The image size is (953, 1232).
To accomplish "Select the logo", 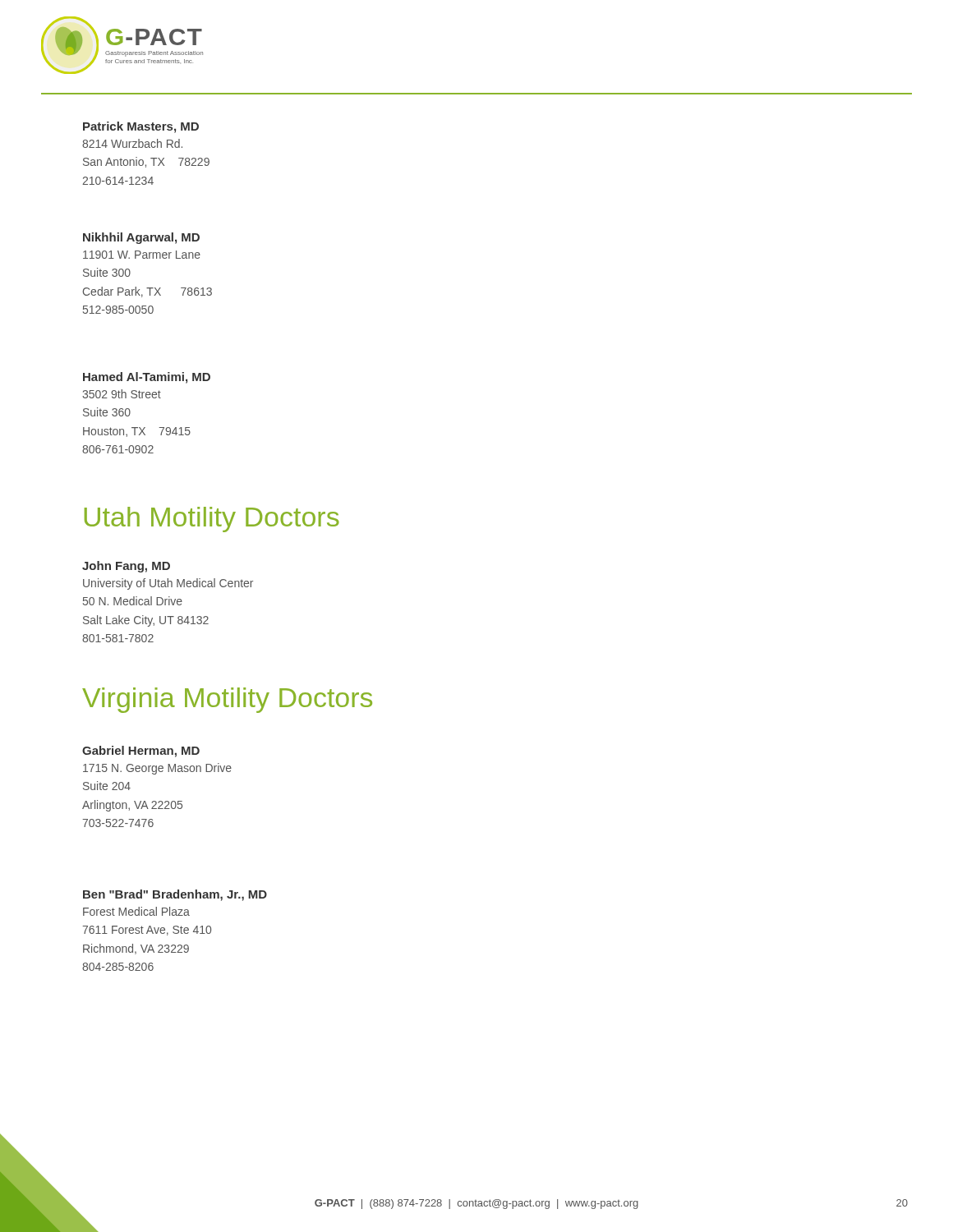I will 164,45.
